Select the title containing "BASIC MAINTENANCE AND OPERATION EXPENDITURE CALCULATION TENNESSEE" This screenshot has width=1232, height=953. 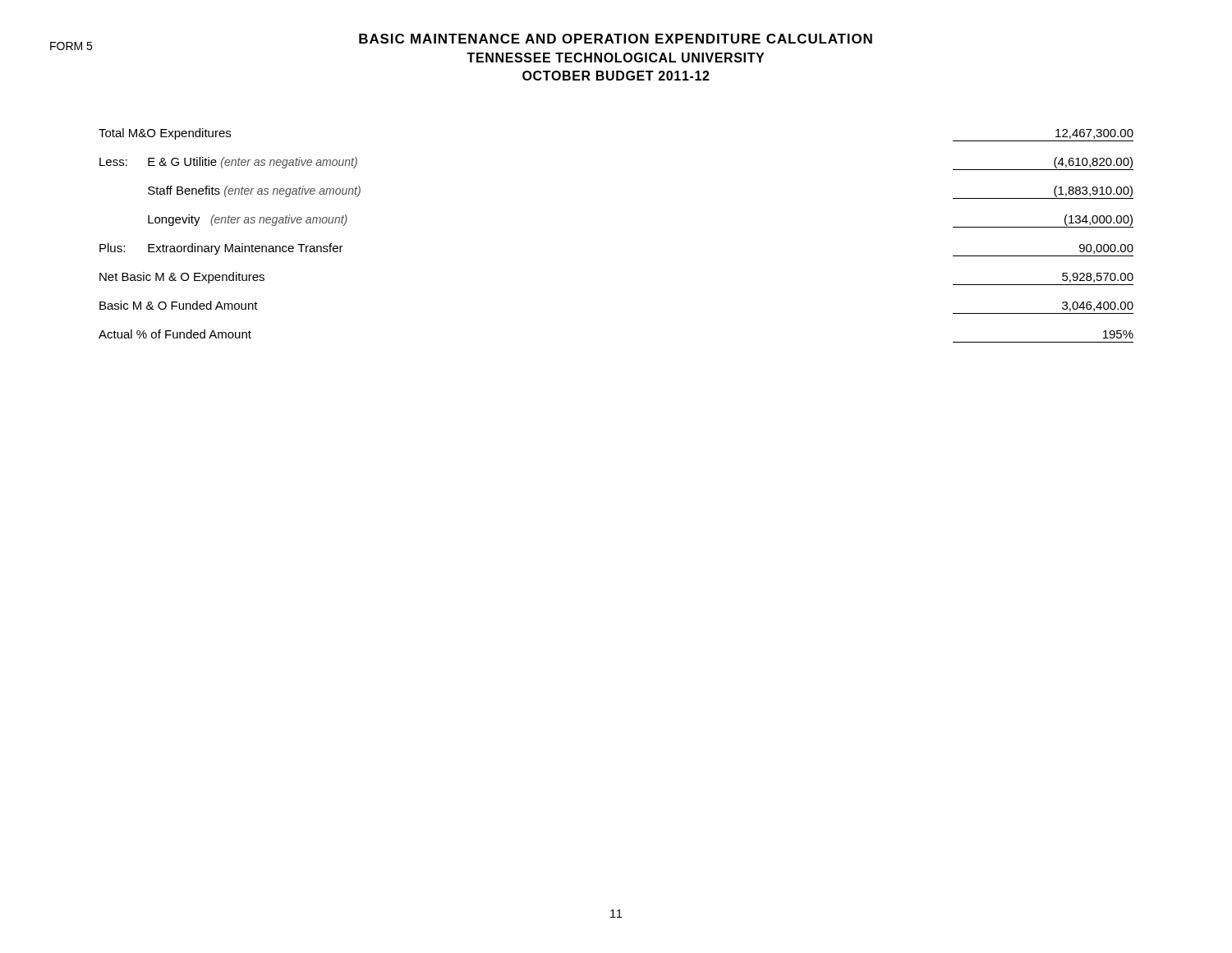pos(616,58)
